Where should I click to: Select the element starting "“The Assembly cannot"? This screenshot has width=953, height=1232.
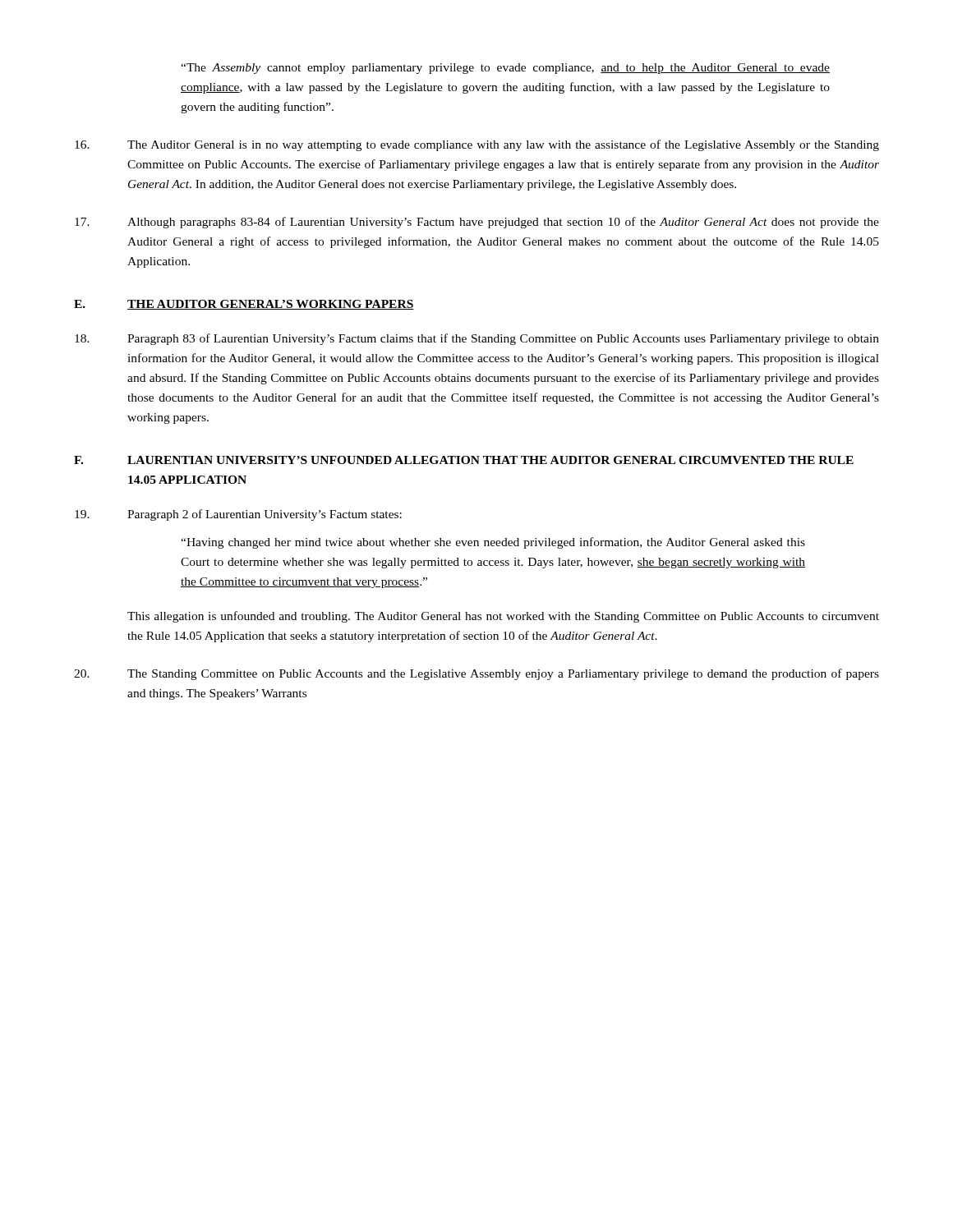[505, 87]
